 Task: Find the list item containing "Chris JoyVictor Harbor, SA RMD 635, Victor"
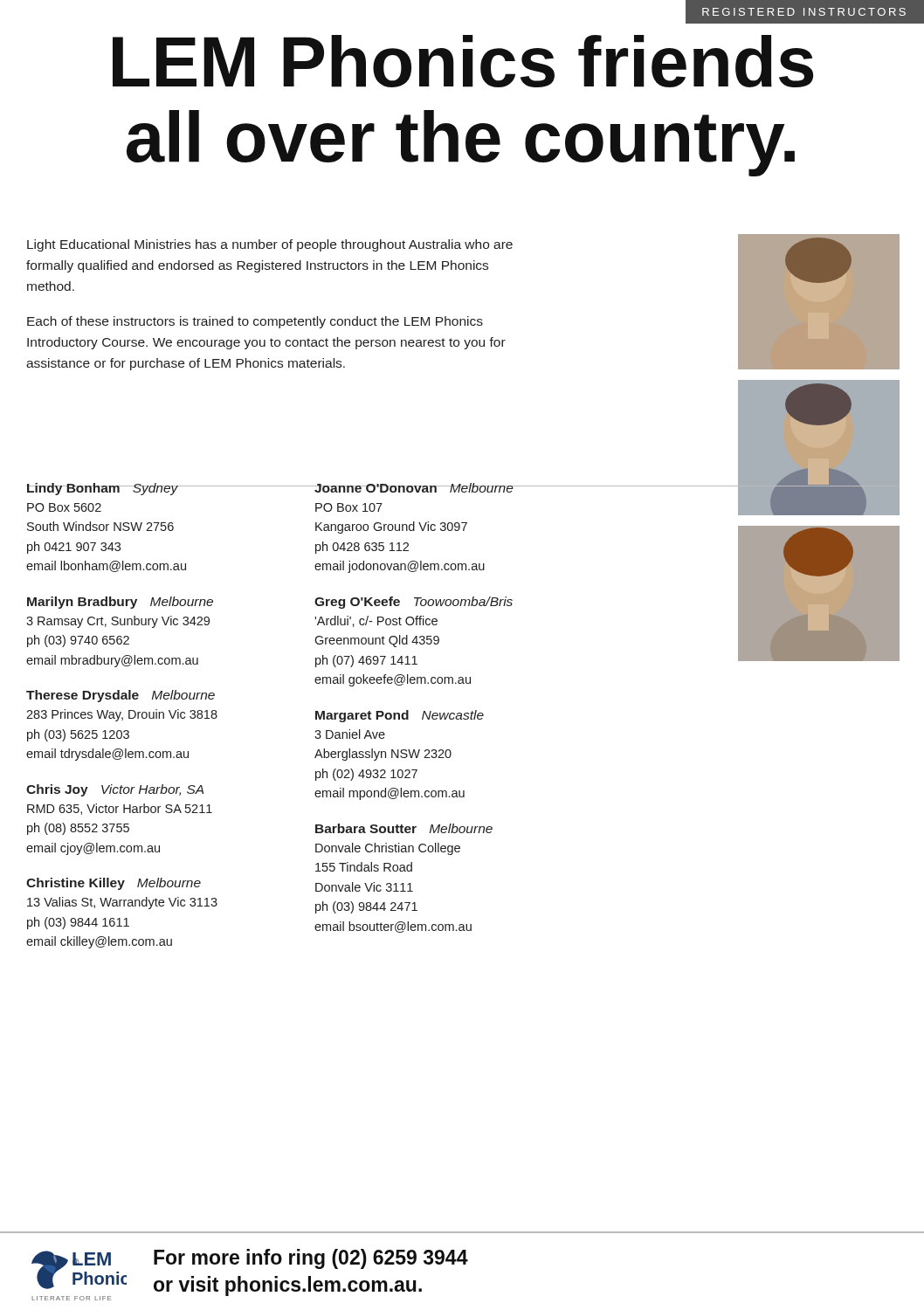coord(162,820)
